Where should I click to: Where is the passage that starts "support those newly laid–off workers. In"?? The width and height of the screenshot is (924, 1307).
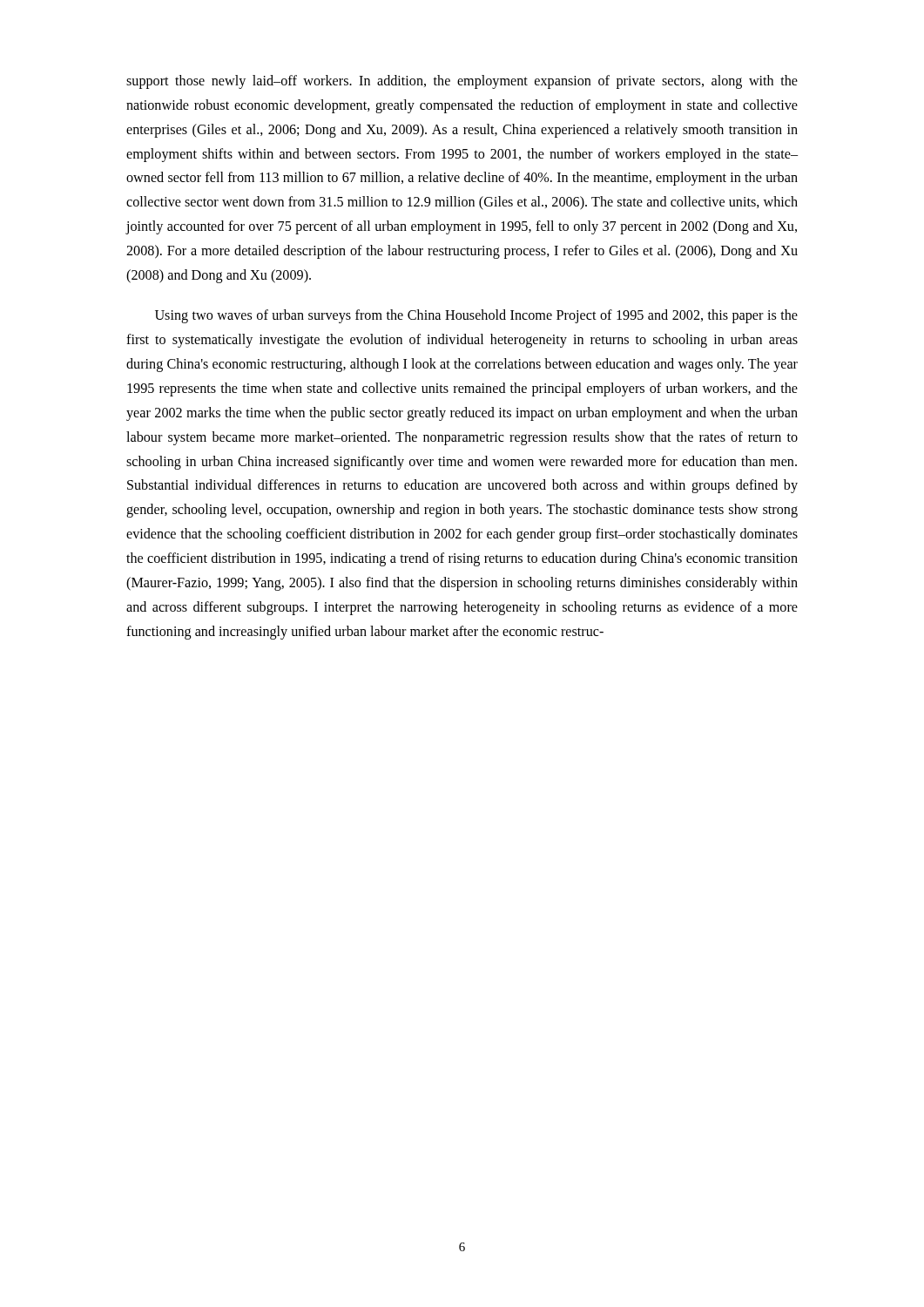point(462,178)
